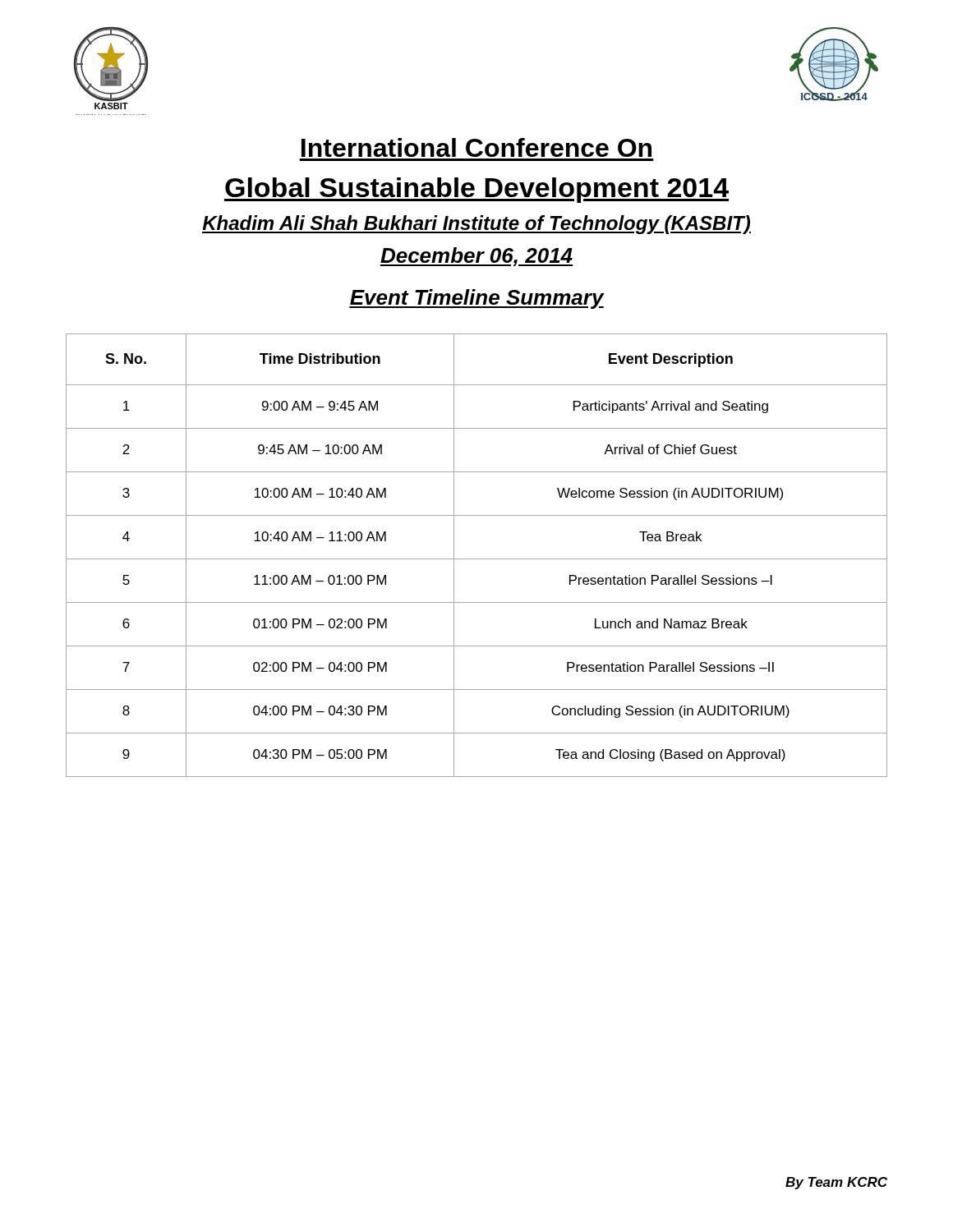Point to the title beginning "International Conference On Global"

point(476,201)
